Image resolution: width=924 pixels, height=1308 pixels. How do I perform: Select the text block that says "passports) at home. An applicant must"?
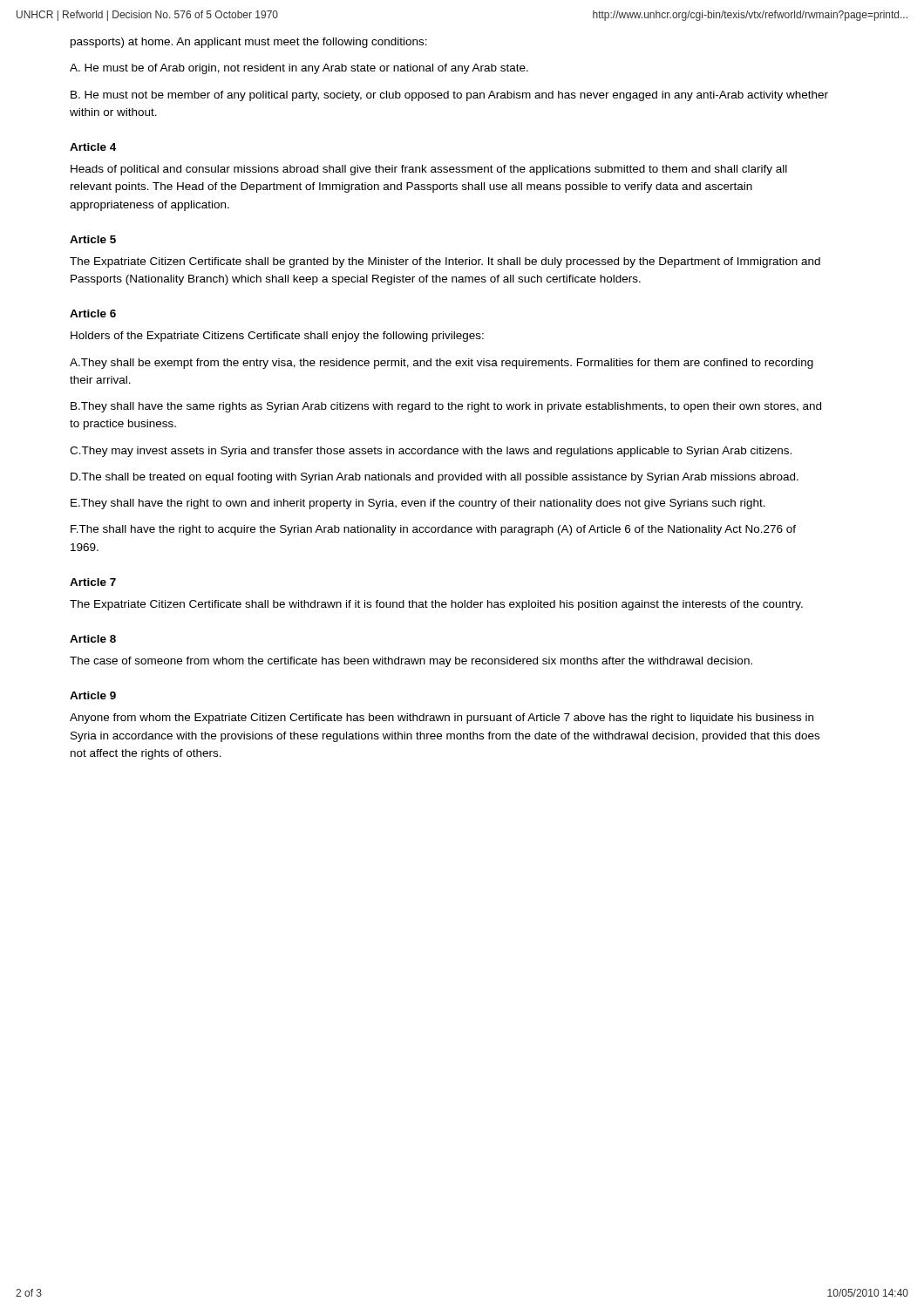pyautogui.click(x=249, y=41)
